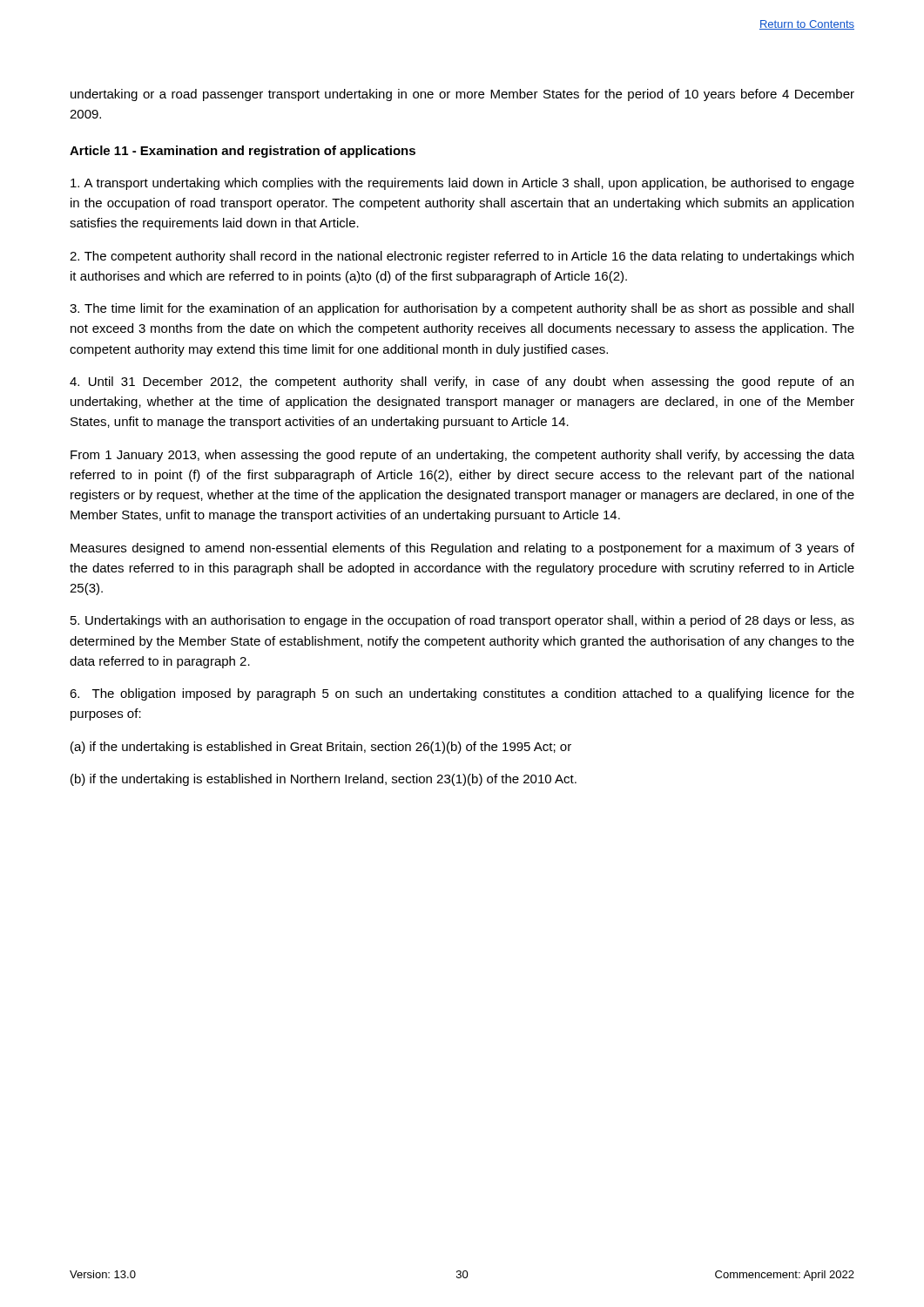The width and height of the screenshot is (924, 1307).
Task: Locate the text block that says "undertaking or a road passenger transport"
Action: pyautogui.click(x=462, y=104)
